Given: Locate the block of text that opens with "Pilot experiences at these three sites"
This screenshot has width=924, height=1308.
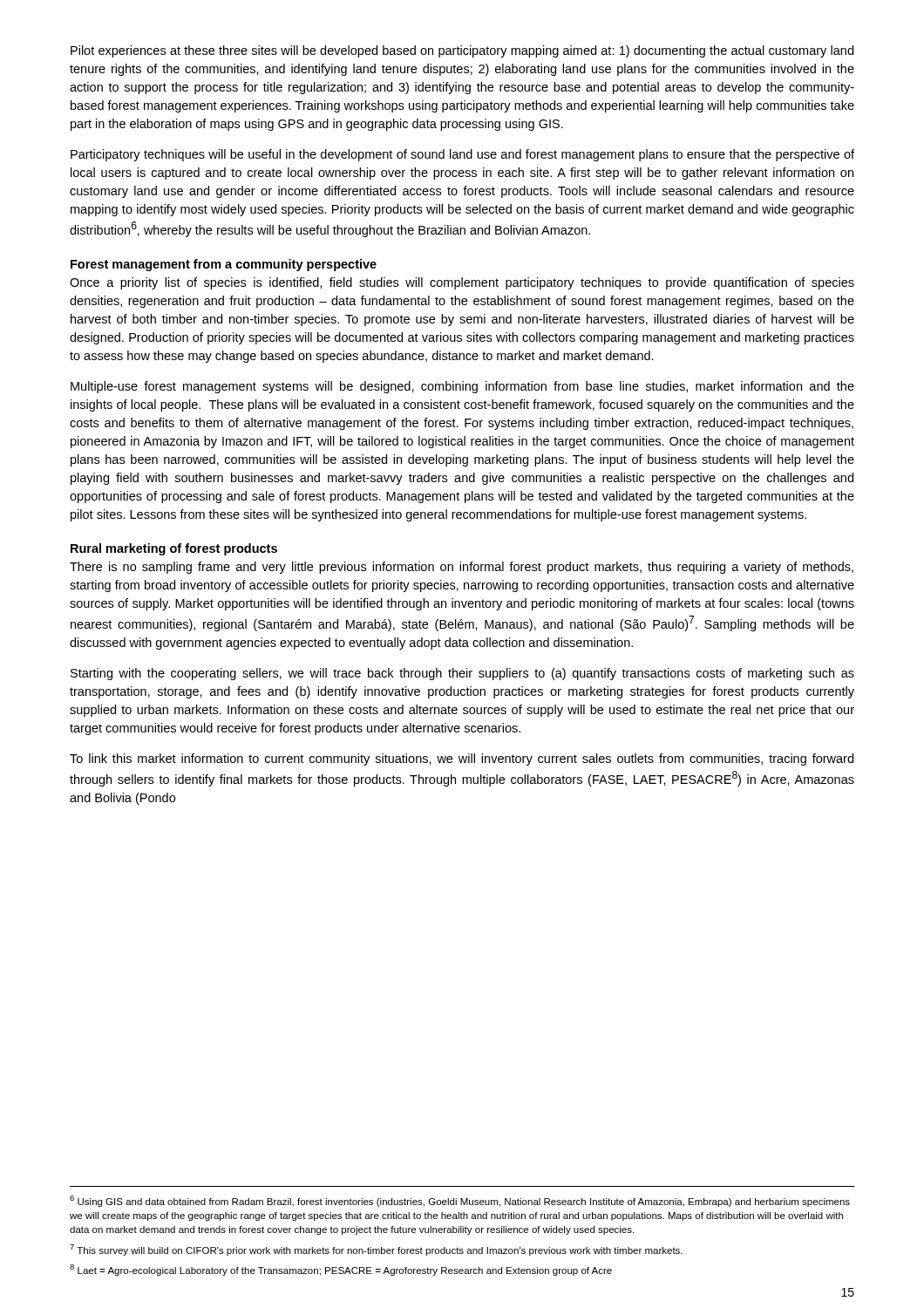Looking at the screenshot, I should tap(462, 88).
